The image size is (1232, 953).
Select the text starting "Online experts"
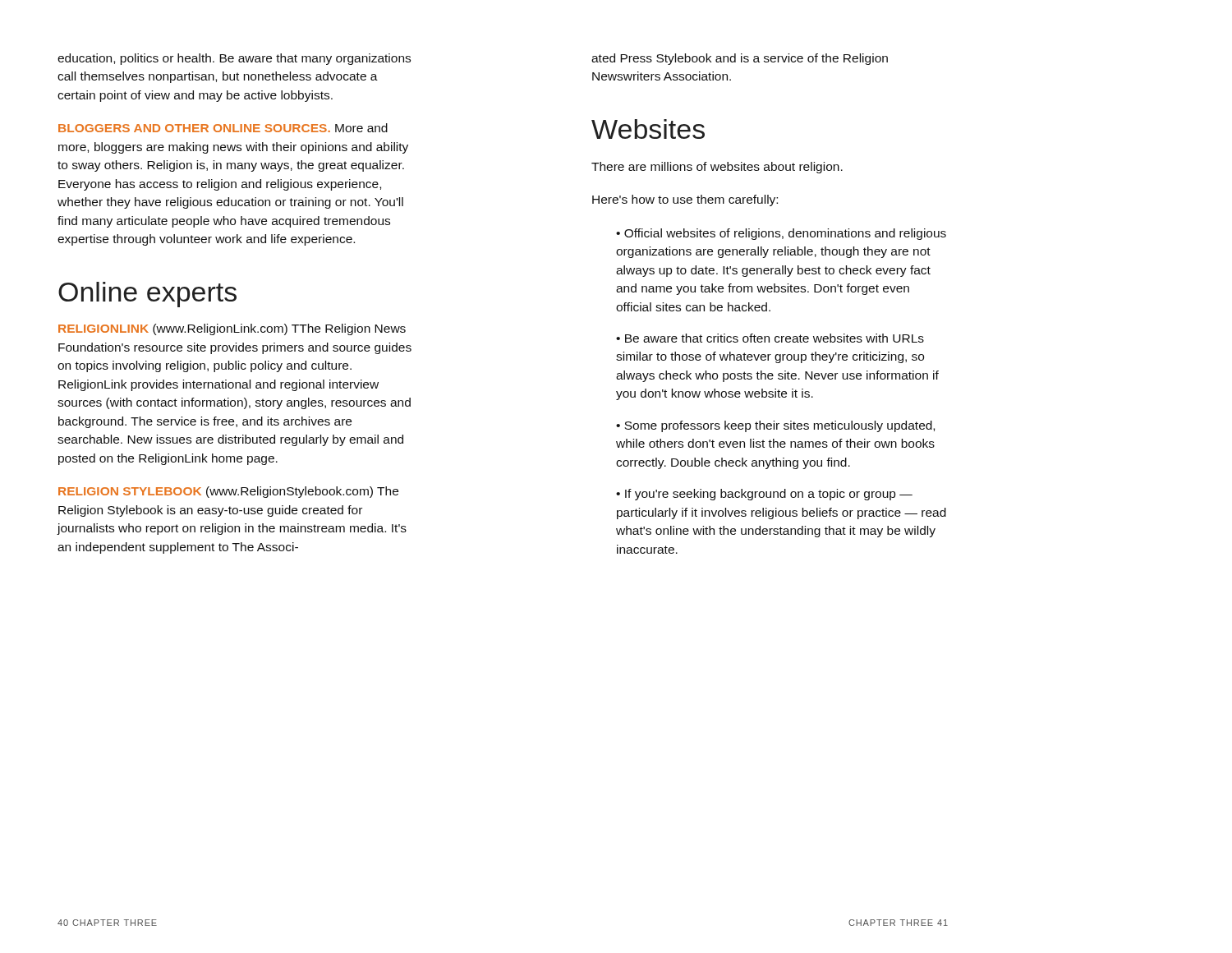click(148, 291)
